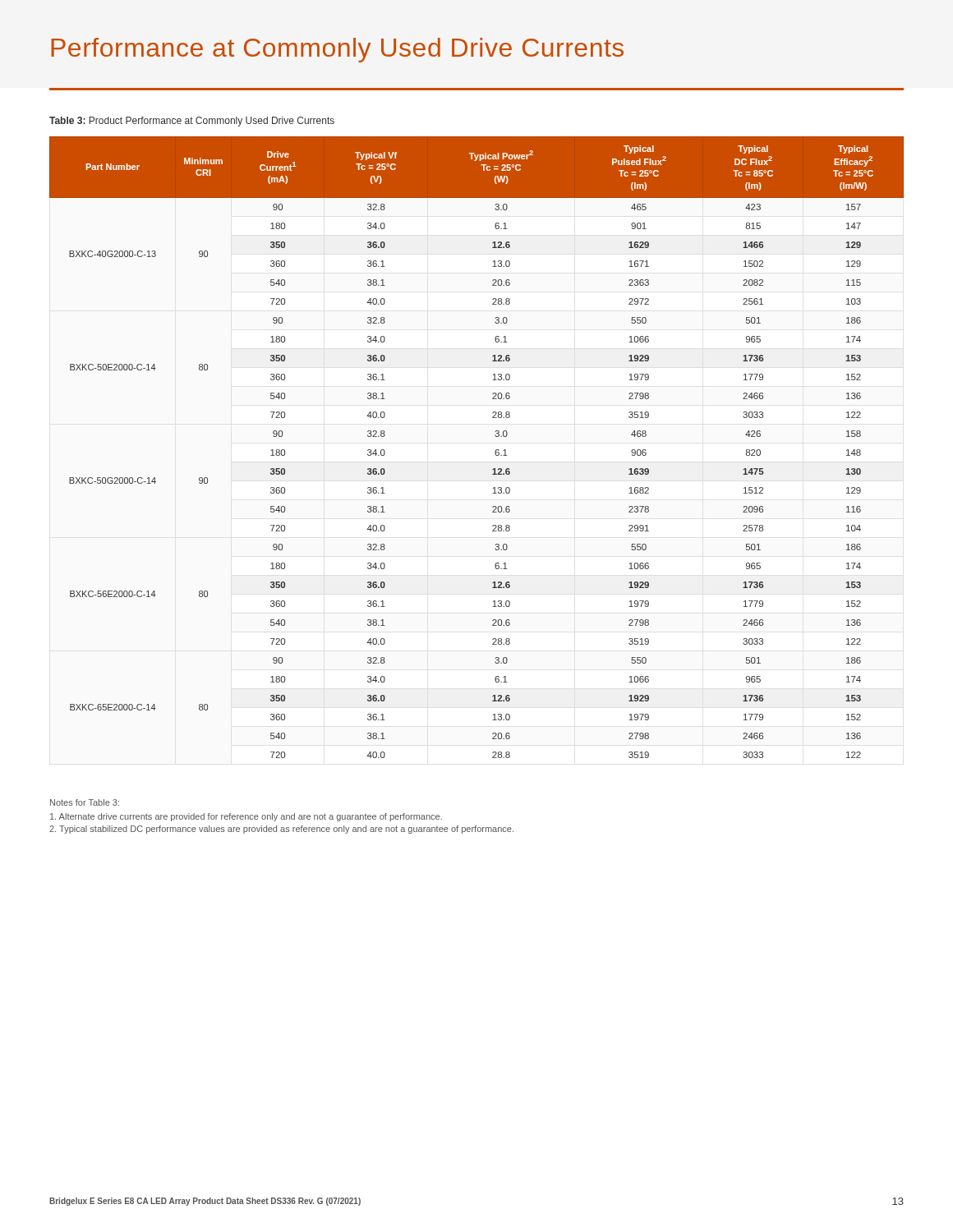This screenshot has width=953, height=1232.
Task: Locate the block of text that opens with "Typical stabilized DC performance values are provided as"
Action: click(x=282, y=829)
